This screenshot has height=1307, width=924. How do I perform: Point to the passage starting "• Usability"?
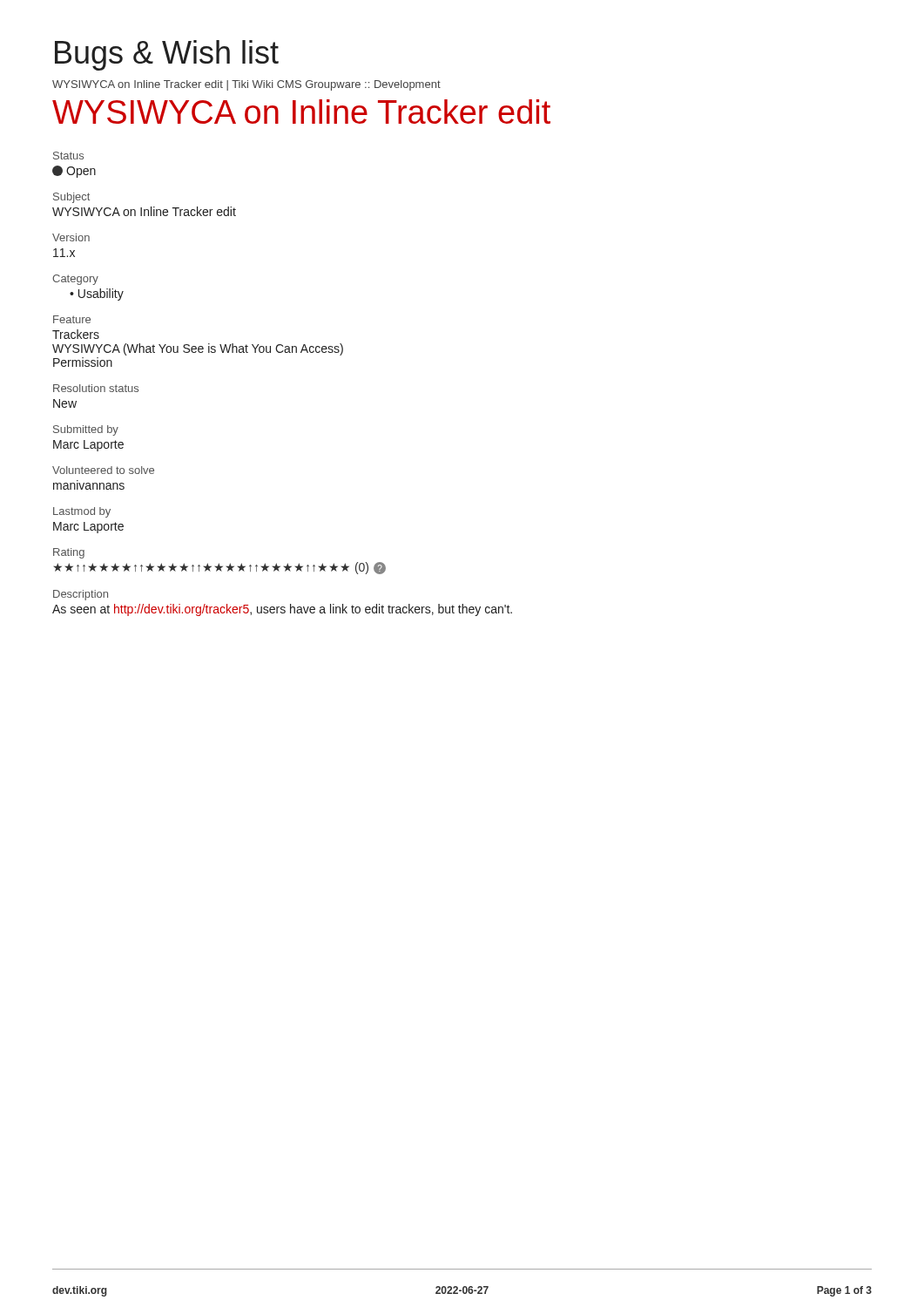pos(97,294)
